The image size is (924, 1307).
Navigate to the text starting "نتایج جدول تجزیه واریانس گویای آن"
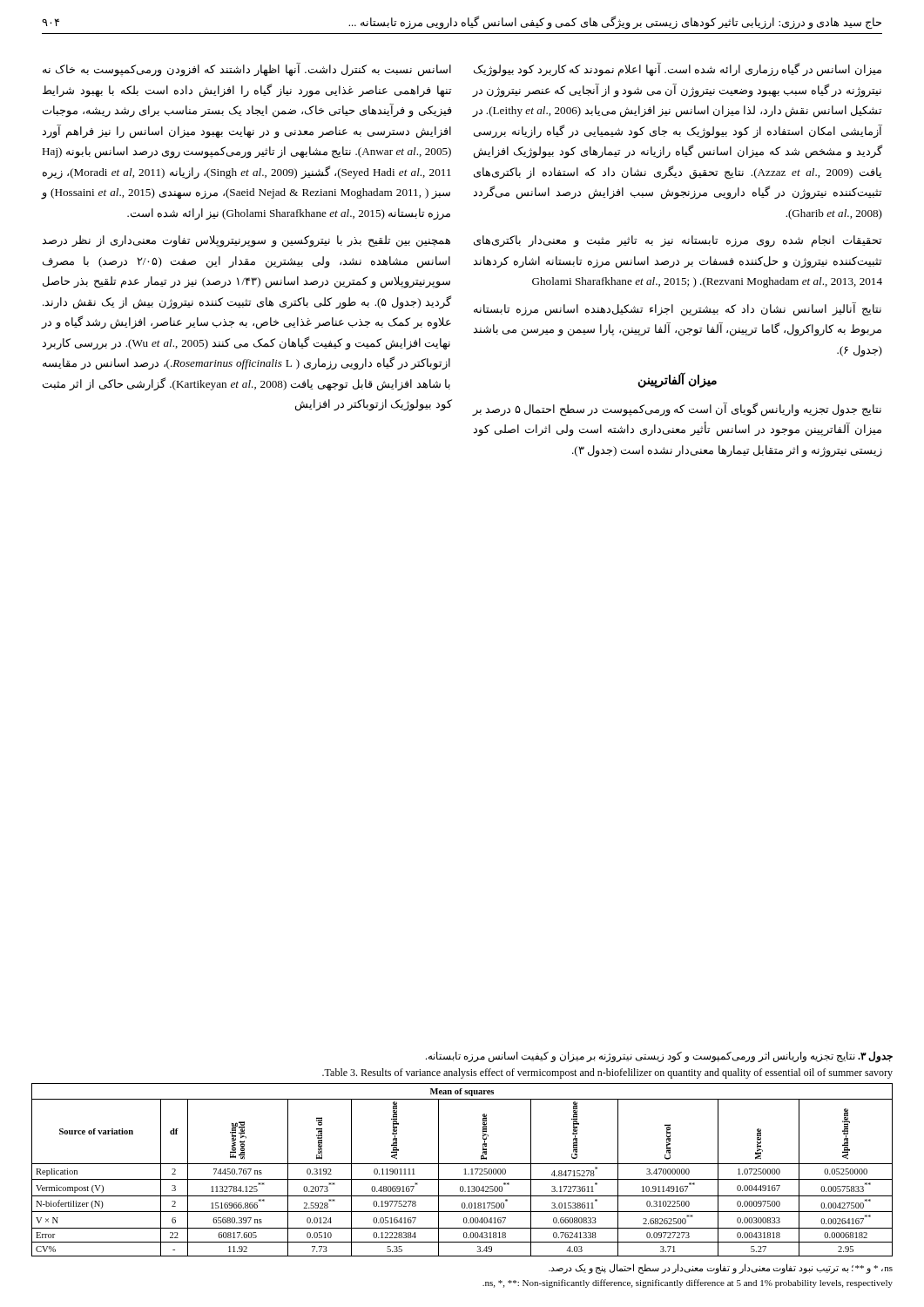(x=677, y=429)
